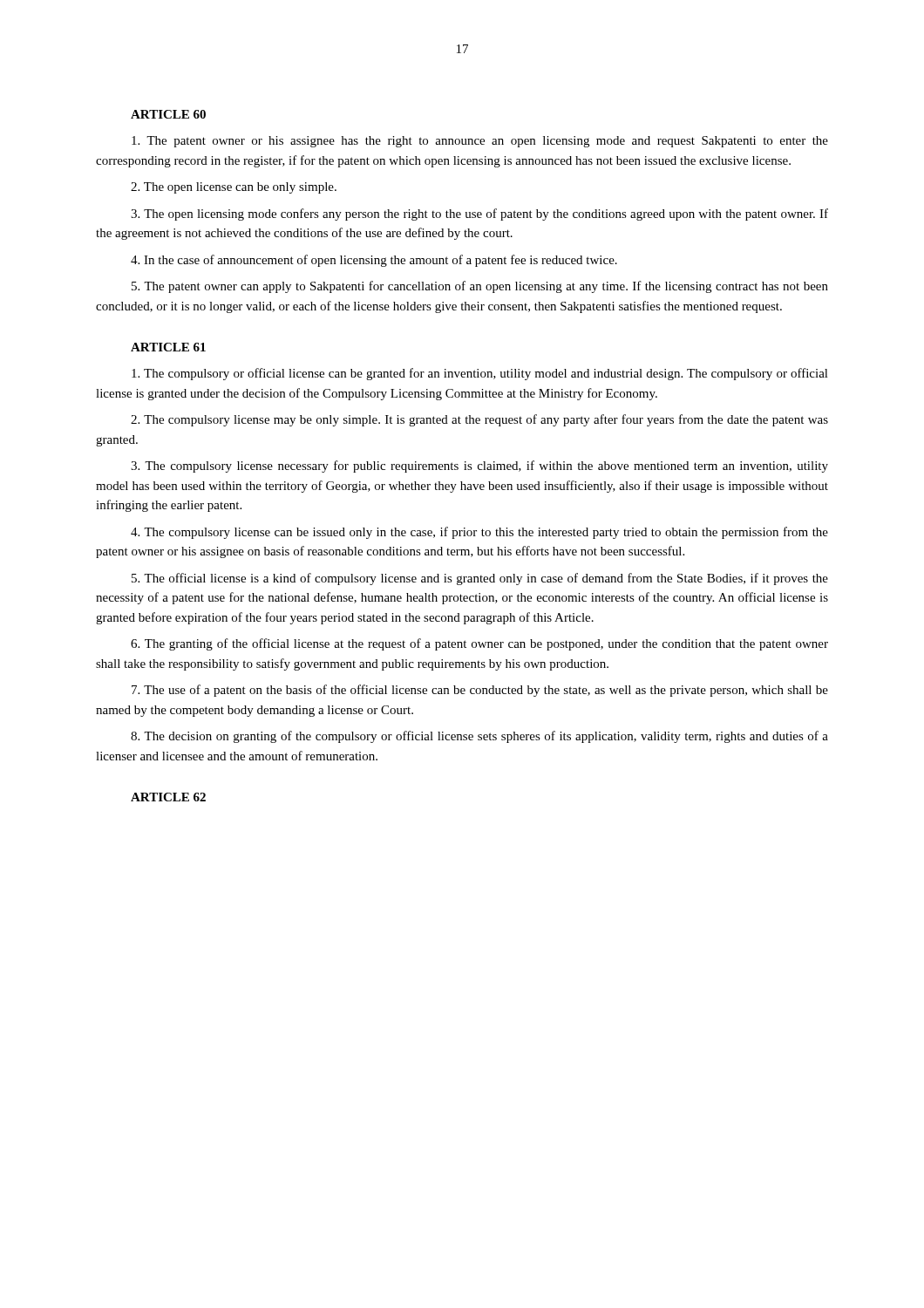
Task: Find the block on this page that starts "The compulsory license necessary"
Action: pyautogui.click(x=462, y=485)
